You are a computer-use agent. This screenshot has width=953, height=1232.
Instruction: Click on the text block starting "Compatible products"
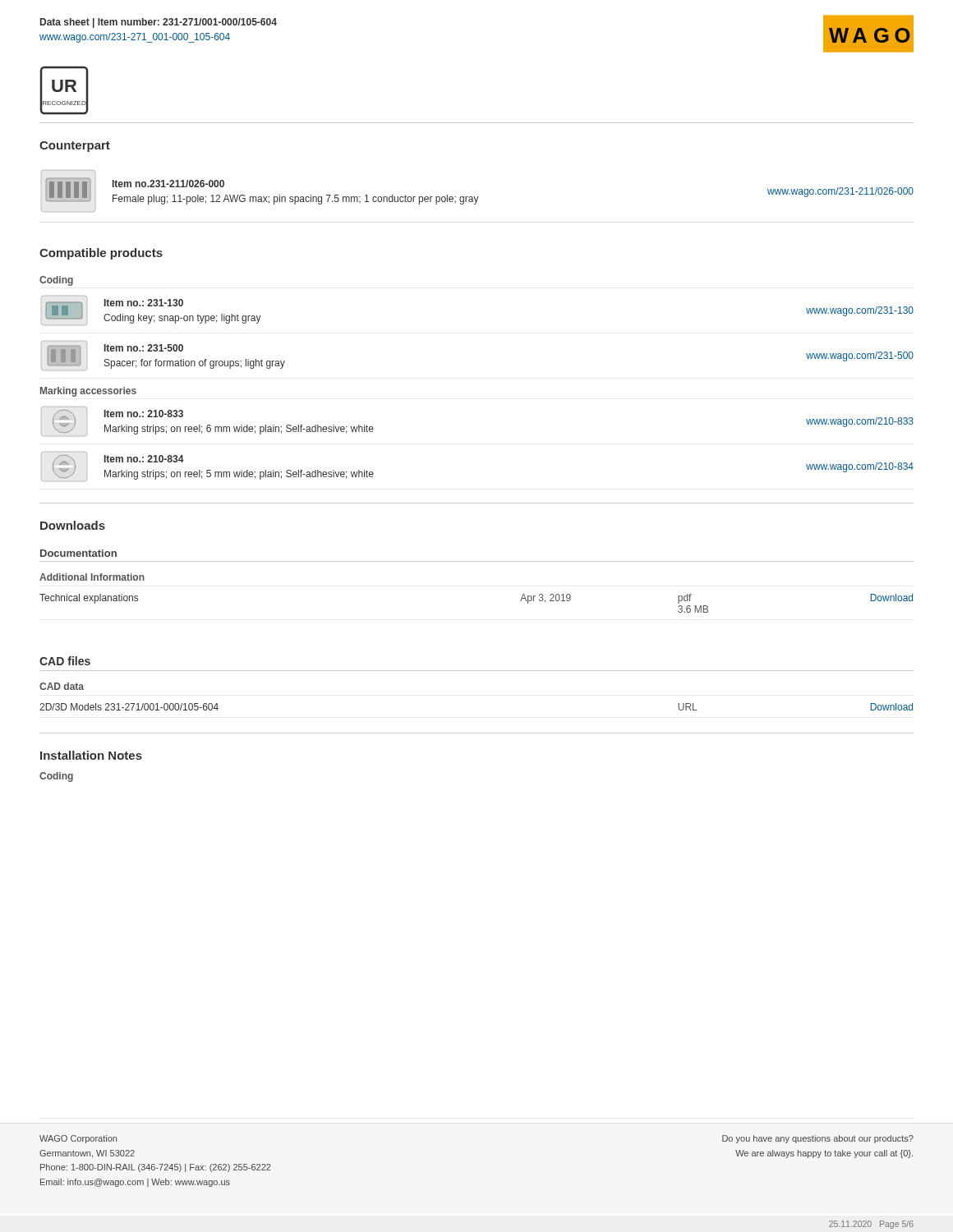pos(101,253)
